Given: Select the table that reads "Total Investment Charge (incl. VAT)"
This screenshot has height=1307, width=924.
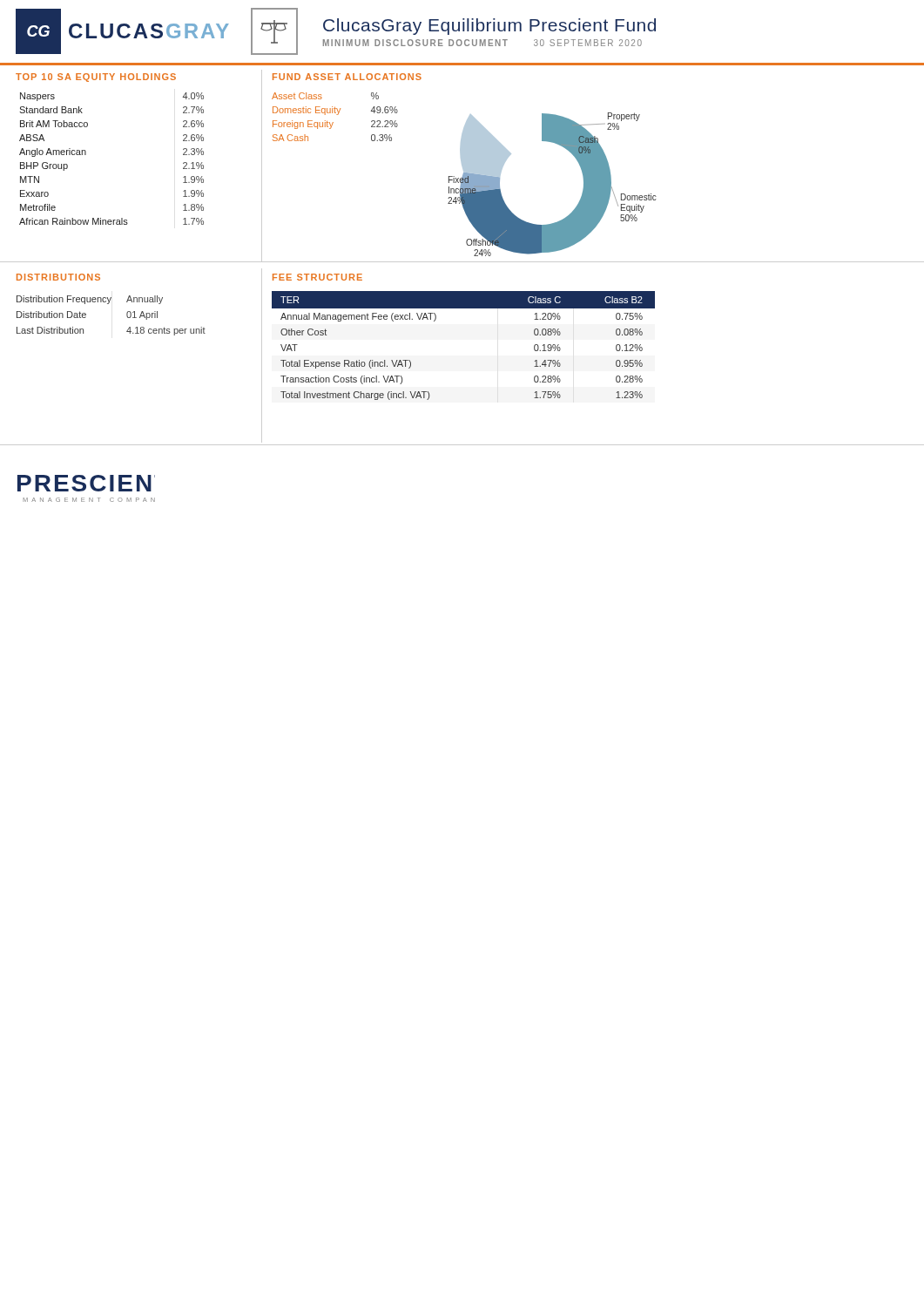Looking at the screenshot, I should [577, 347].
